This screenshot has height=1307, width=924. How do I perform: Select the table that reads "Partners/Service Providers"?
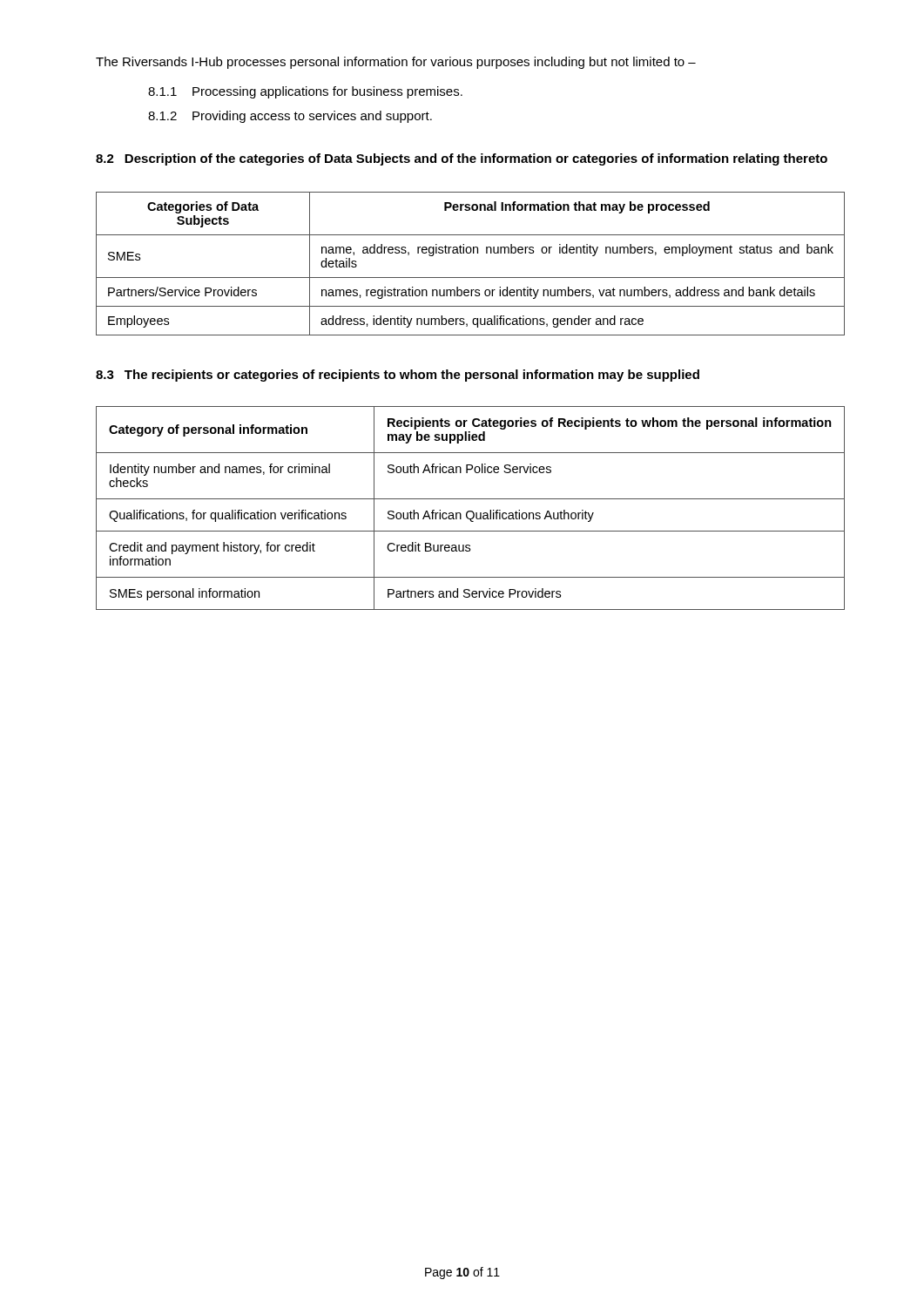coord(470,263)
